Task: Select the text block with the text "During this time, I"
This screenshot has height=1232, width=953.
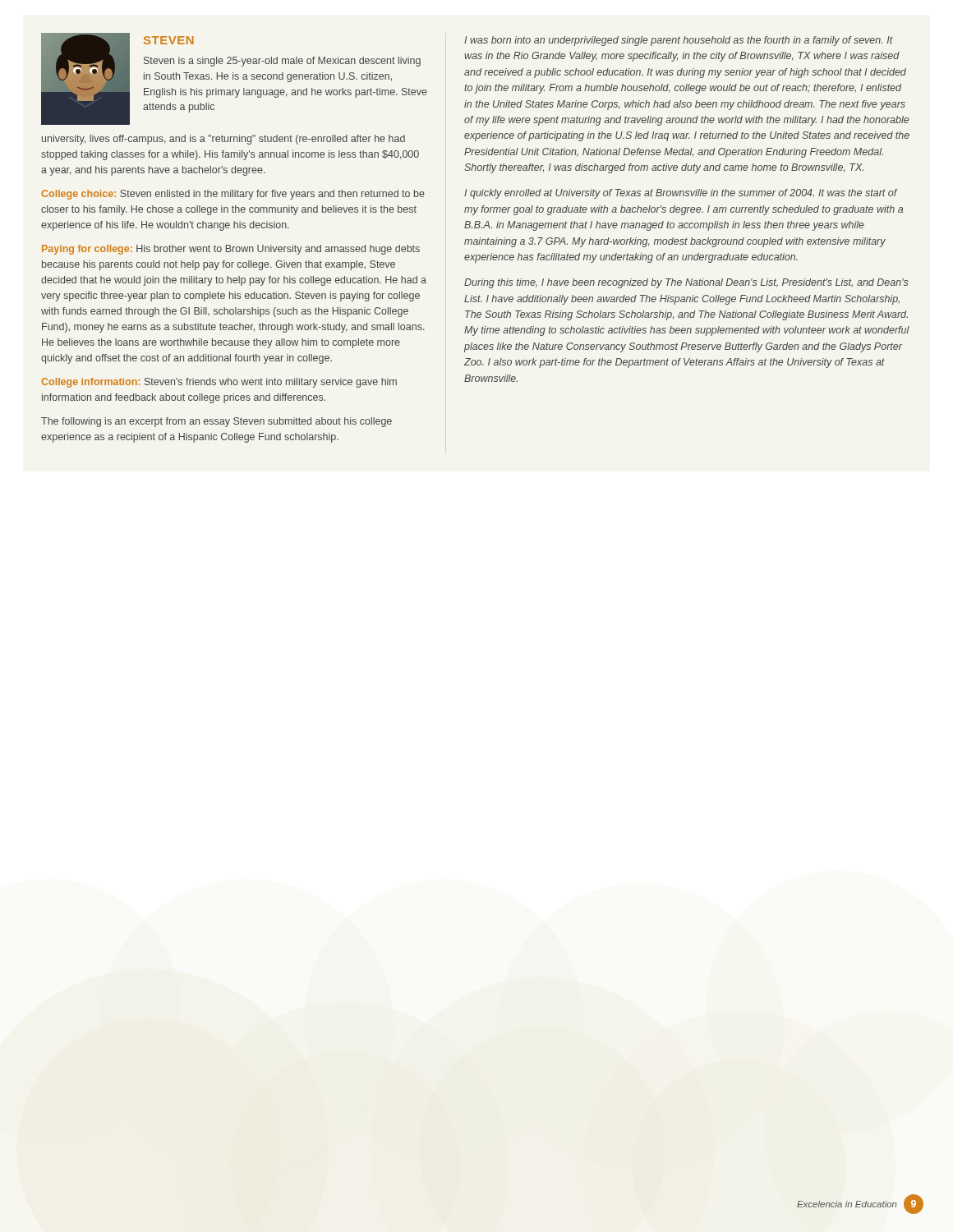Action: click(x=687, y=330)
